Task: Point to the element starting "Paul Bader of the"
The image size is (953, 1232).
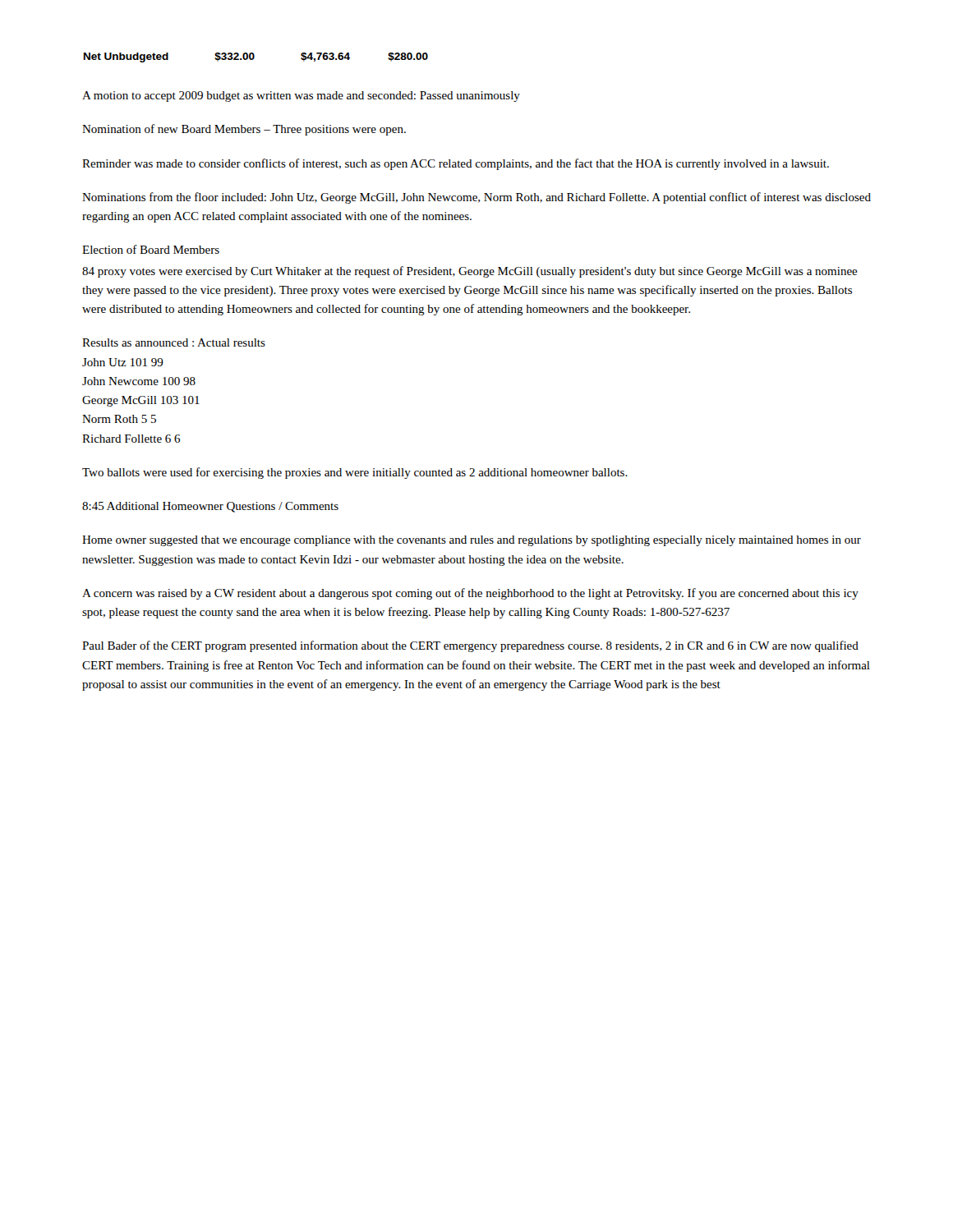Action: tap(476, 665)
